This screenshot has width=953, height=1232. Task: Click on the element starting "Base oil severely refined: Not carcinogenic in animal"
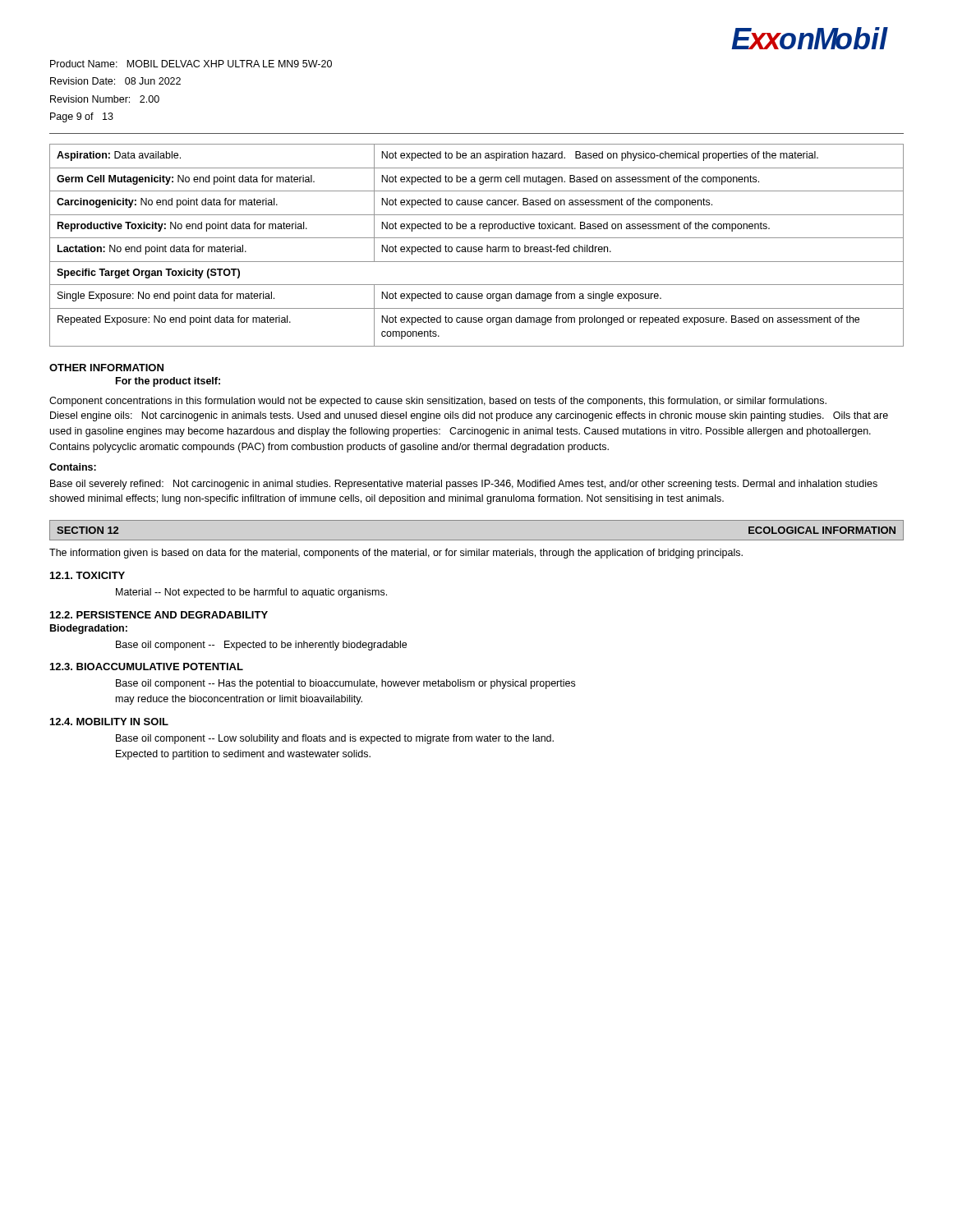coord(463,491)
